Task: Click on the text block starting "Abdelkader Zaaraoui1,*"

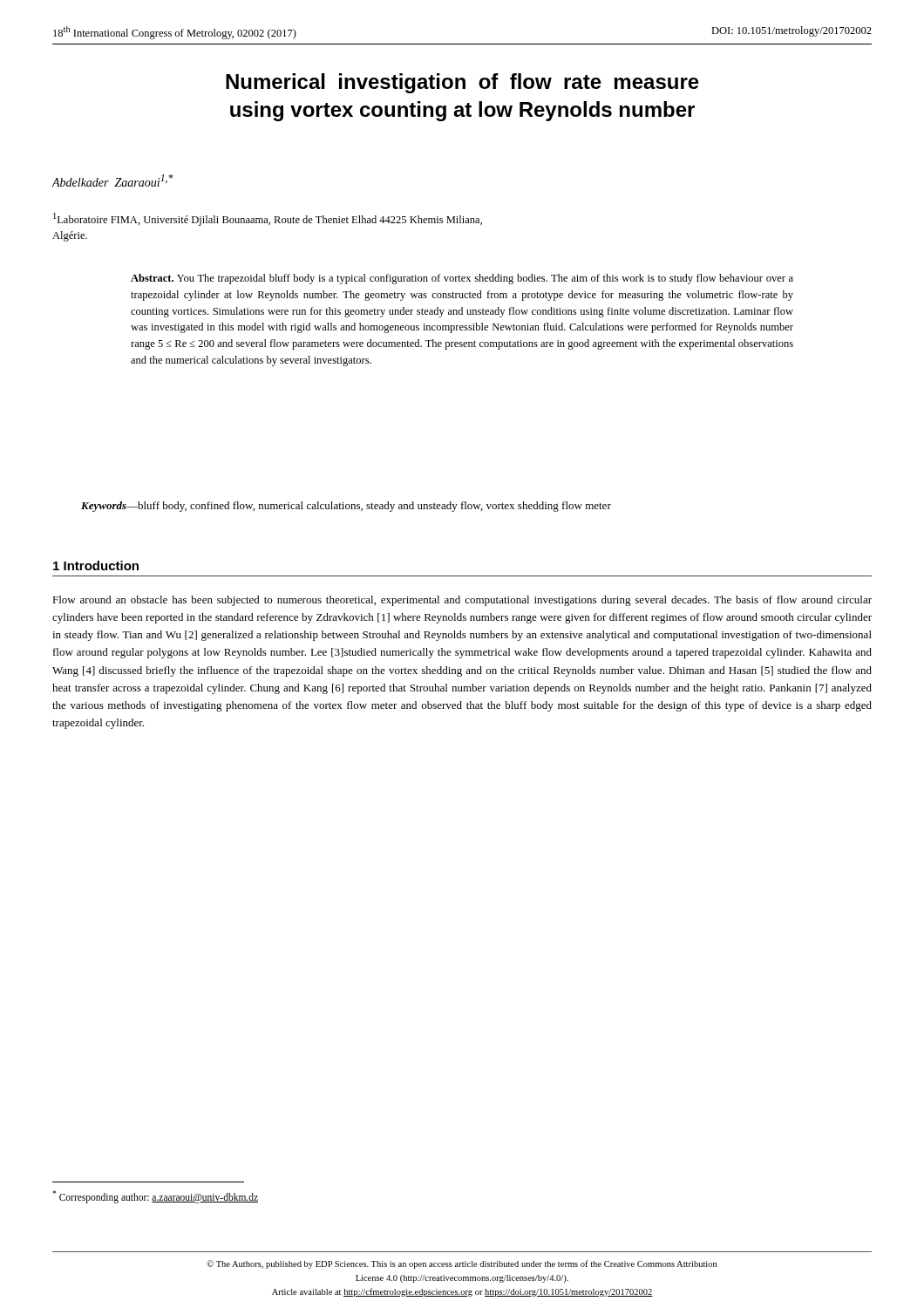Action: pyautogui.click(x=113, y=181)
